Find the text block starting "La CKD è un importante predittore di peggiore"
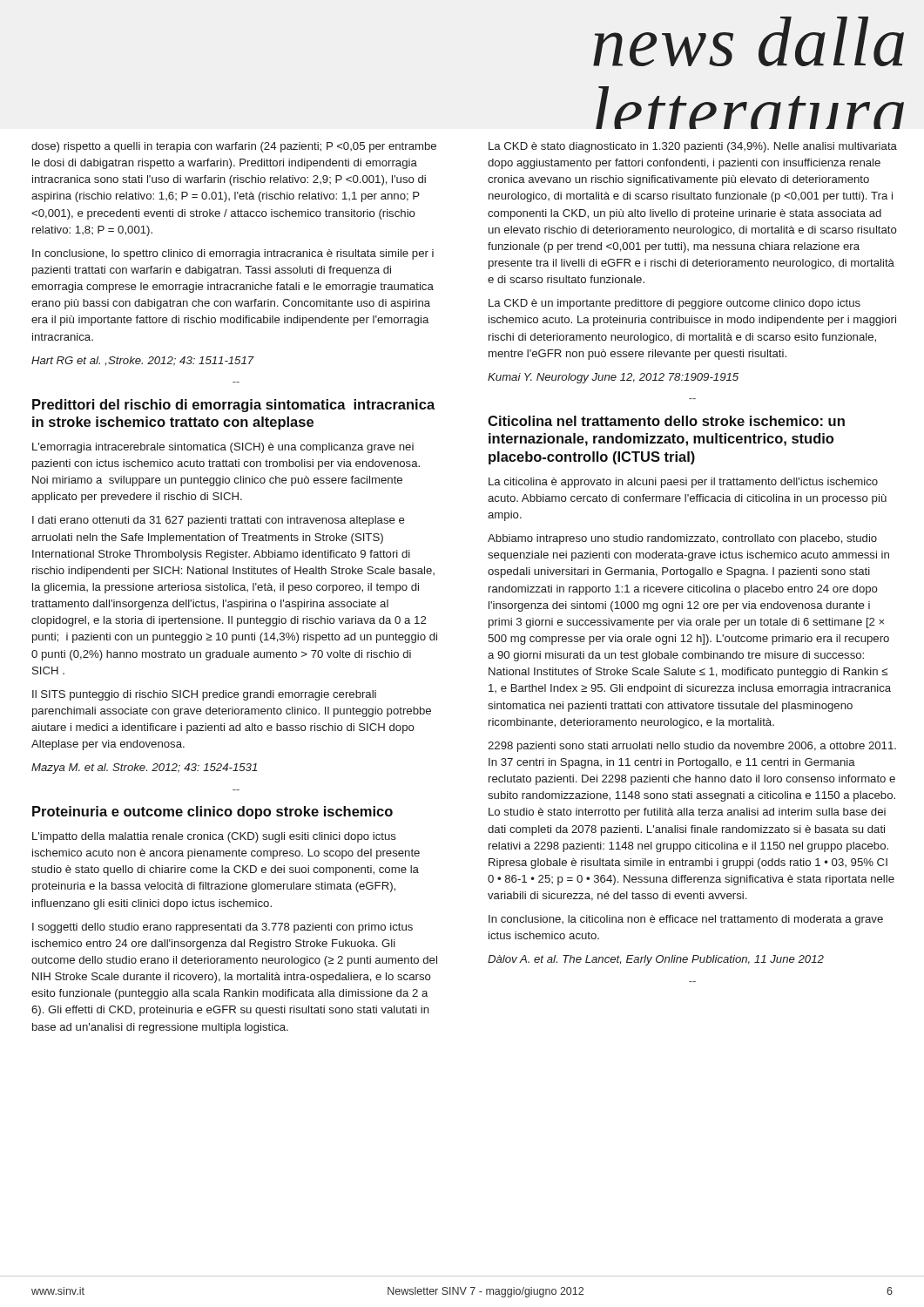Viewport: 924px width, 1307px height. [x=692, y=328]
